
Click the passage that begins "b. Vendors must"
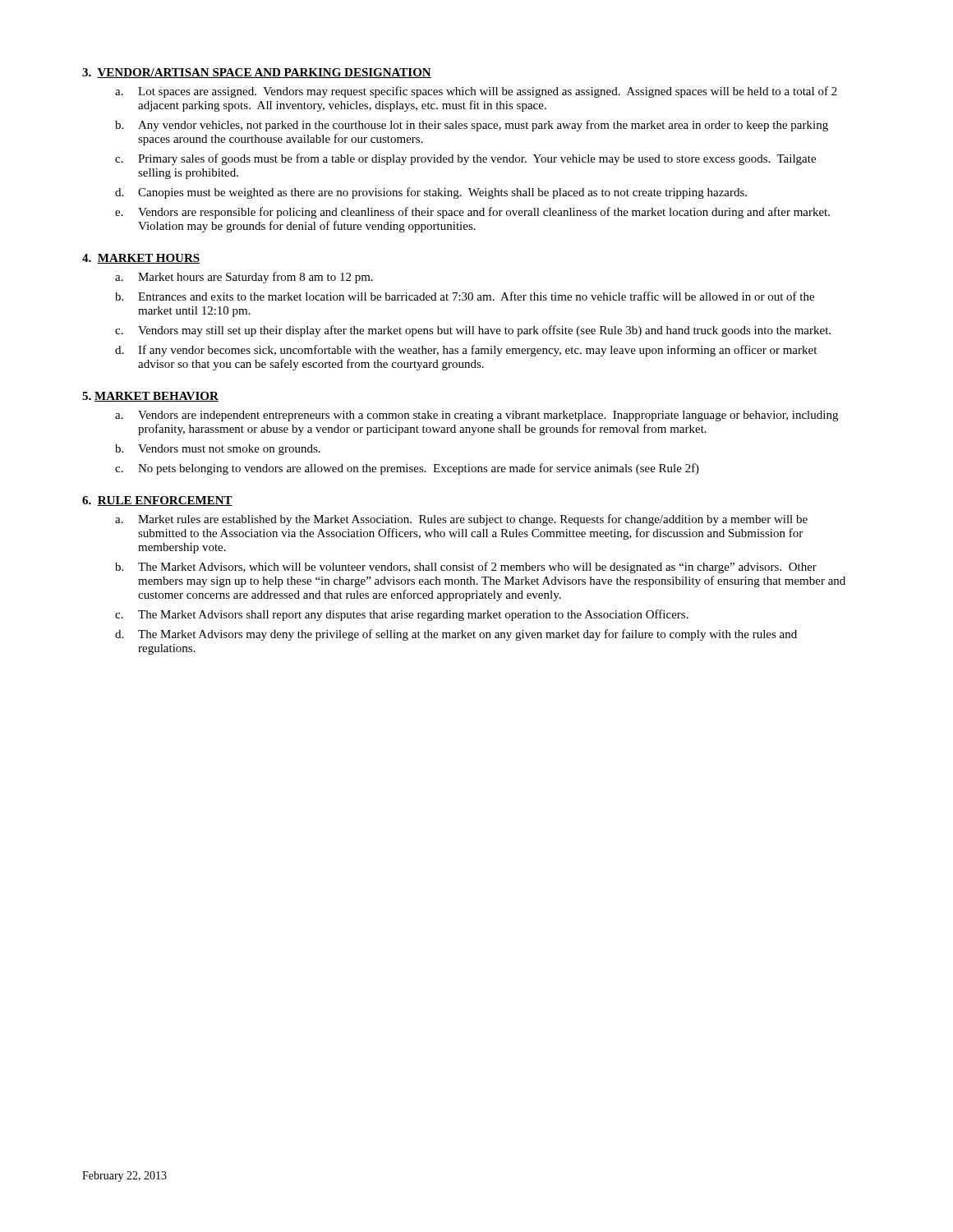coord(218,450)
